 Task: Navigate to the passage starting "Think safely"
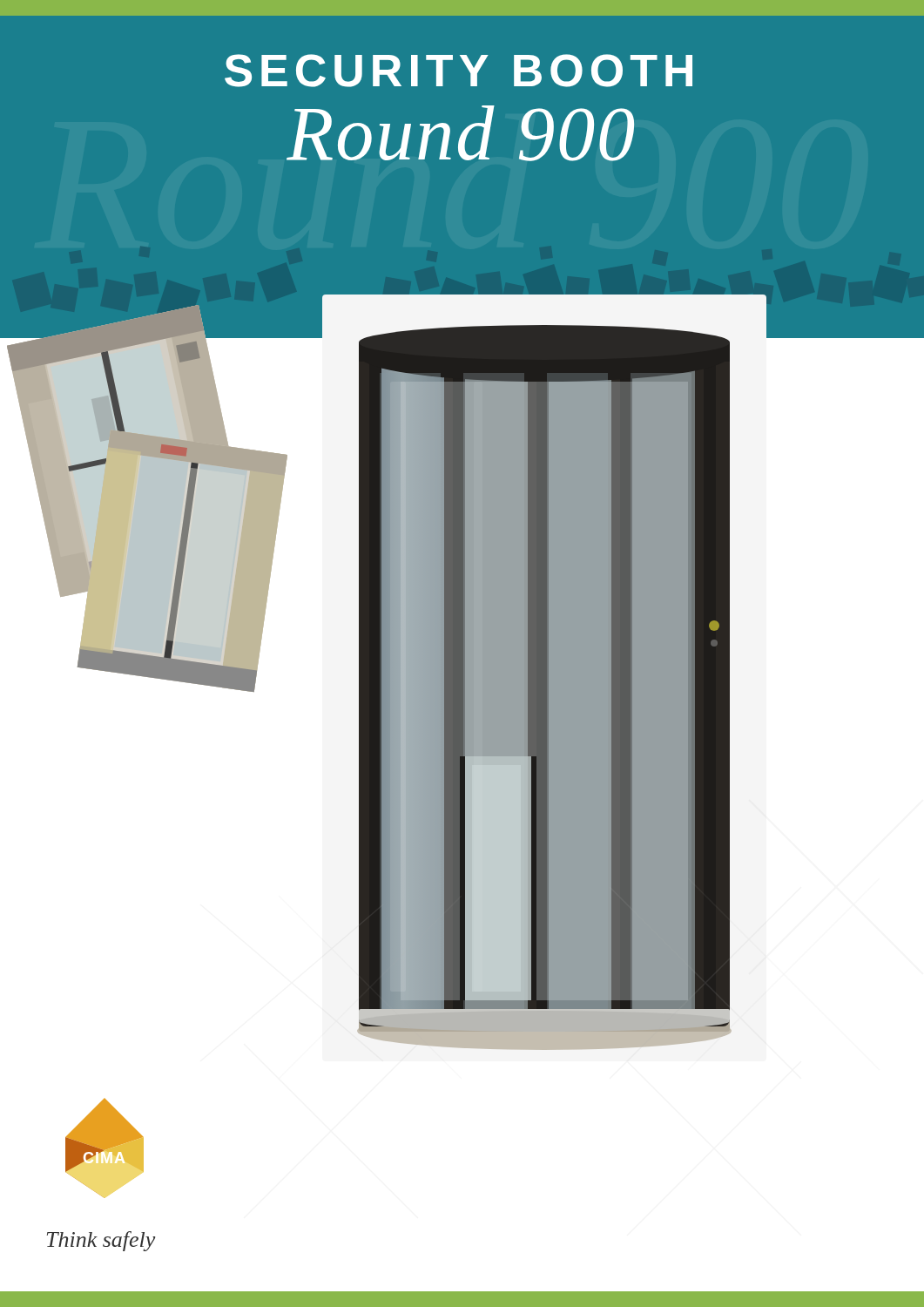point(100,1239)
